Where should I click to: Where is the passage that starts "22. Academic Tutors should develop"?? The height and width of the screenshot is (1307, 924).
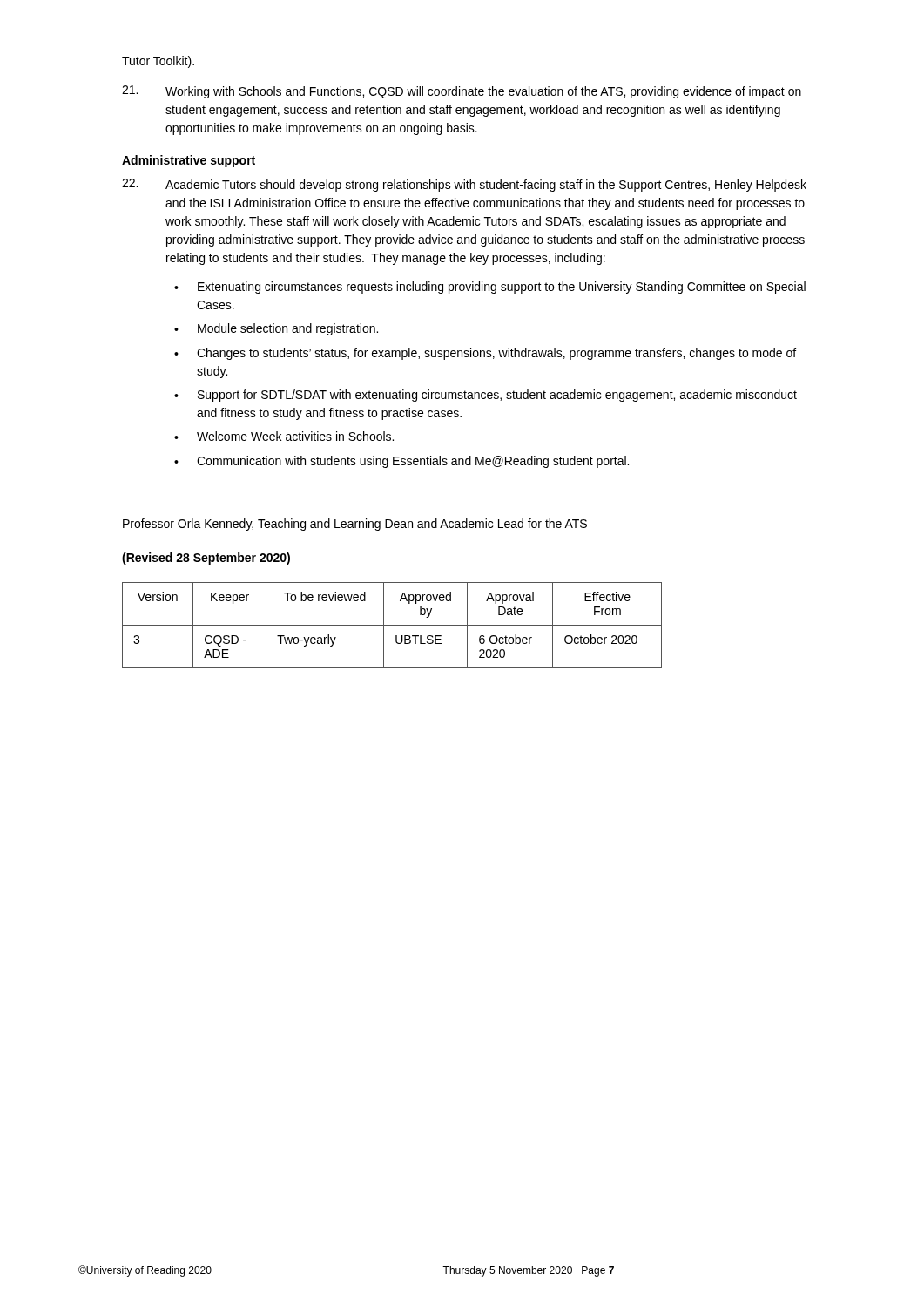tap(471, 222)
